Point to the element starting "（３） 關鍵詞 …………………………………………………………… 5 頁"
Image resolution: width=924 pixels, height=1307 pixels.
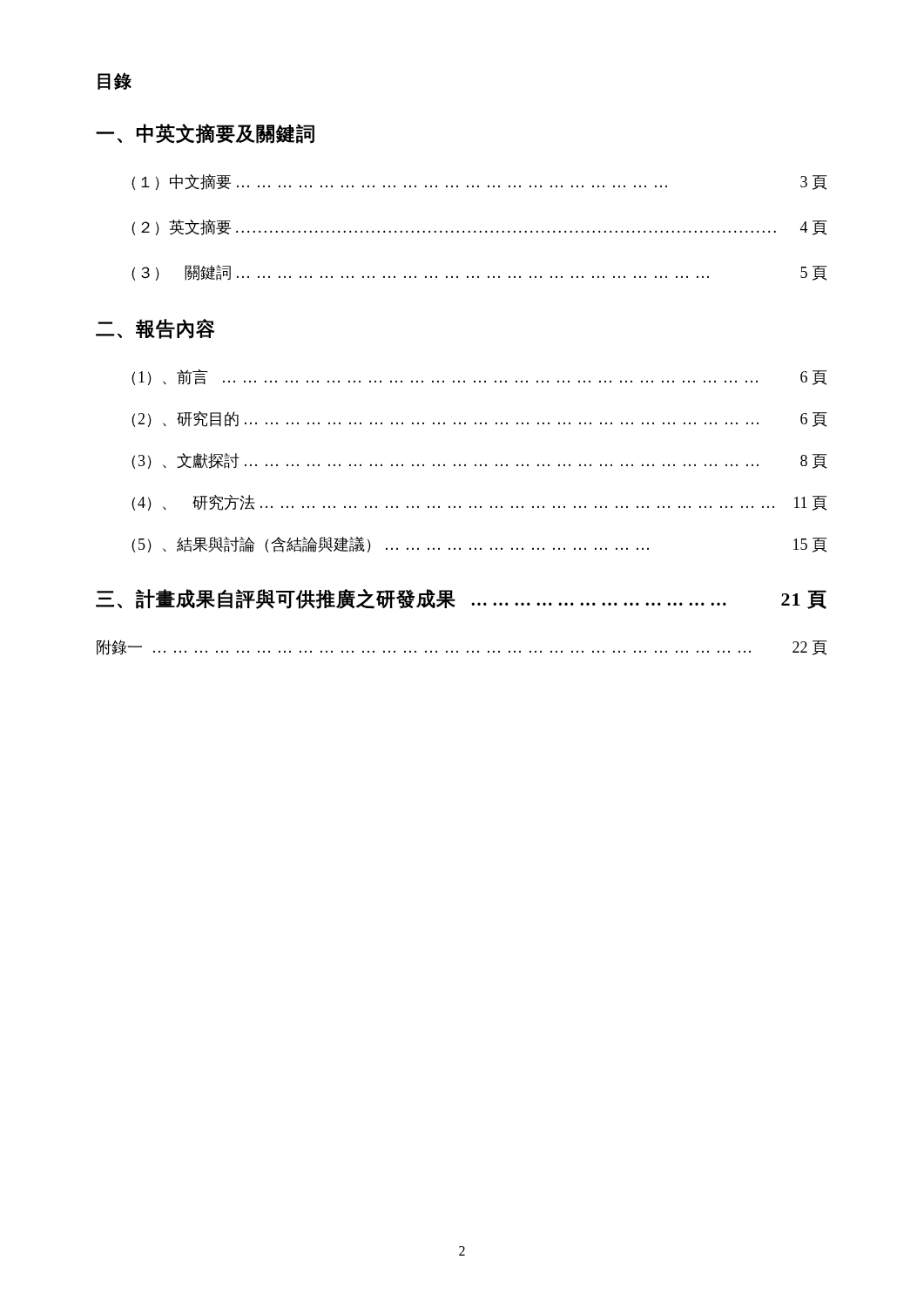[475, 273]
